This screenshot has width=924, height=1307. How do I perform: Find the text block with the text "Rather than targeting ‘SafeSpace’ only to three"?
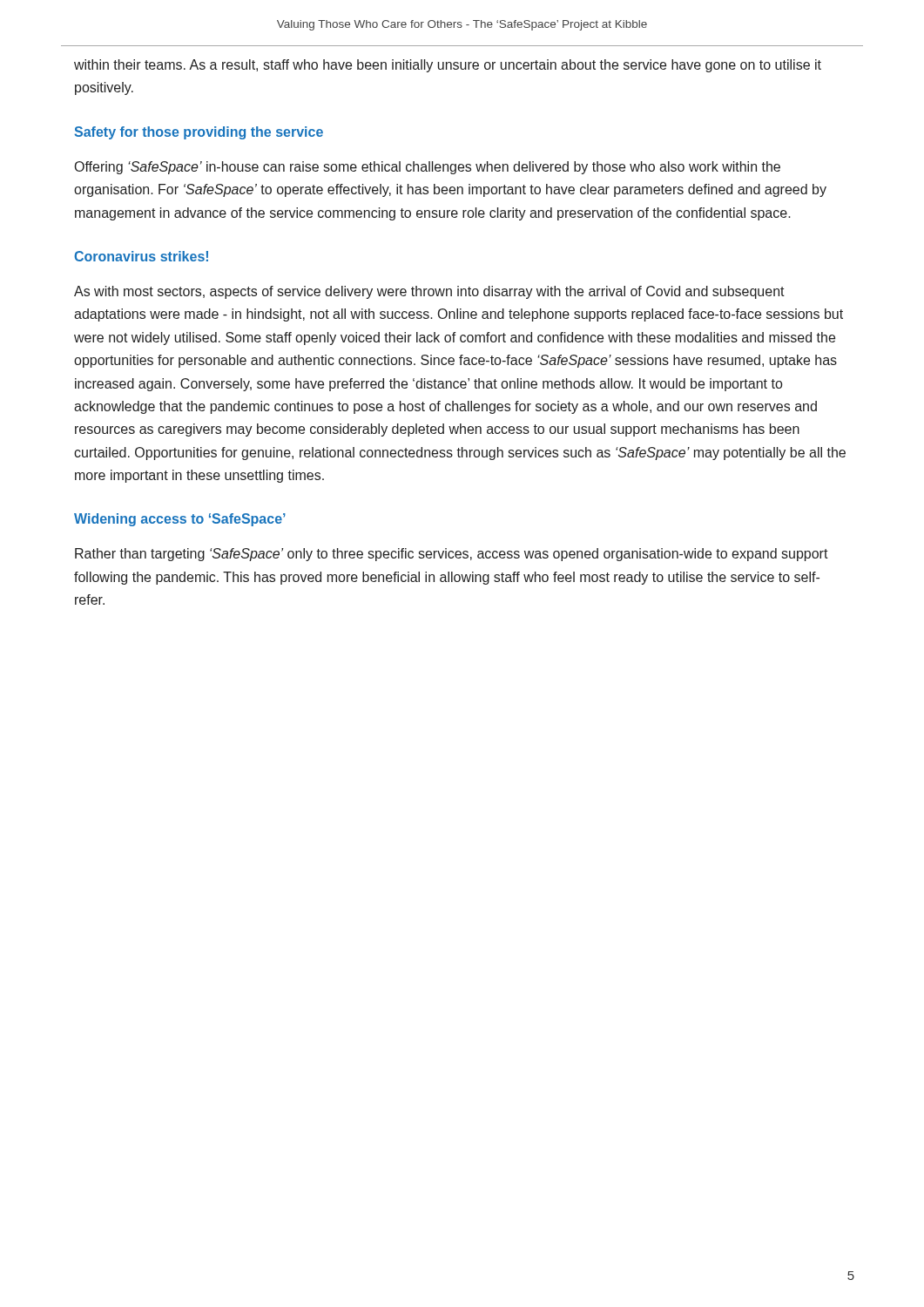pyautogui.click(x=451, y=577)
